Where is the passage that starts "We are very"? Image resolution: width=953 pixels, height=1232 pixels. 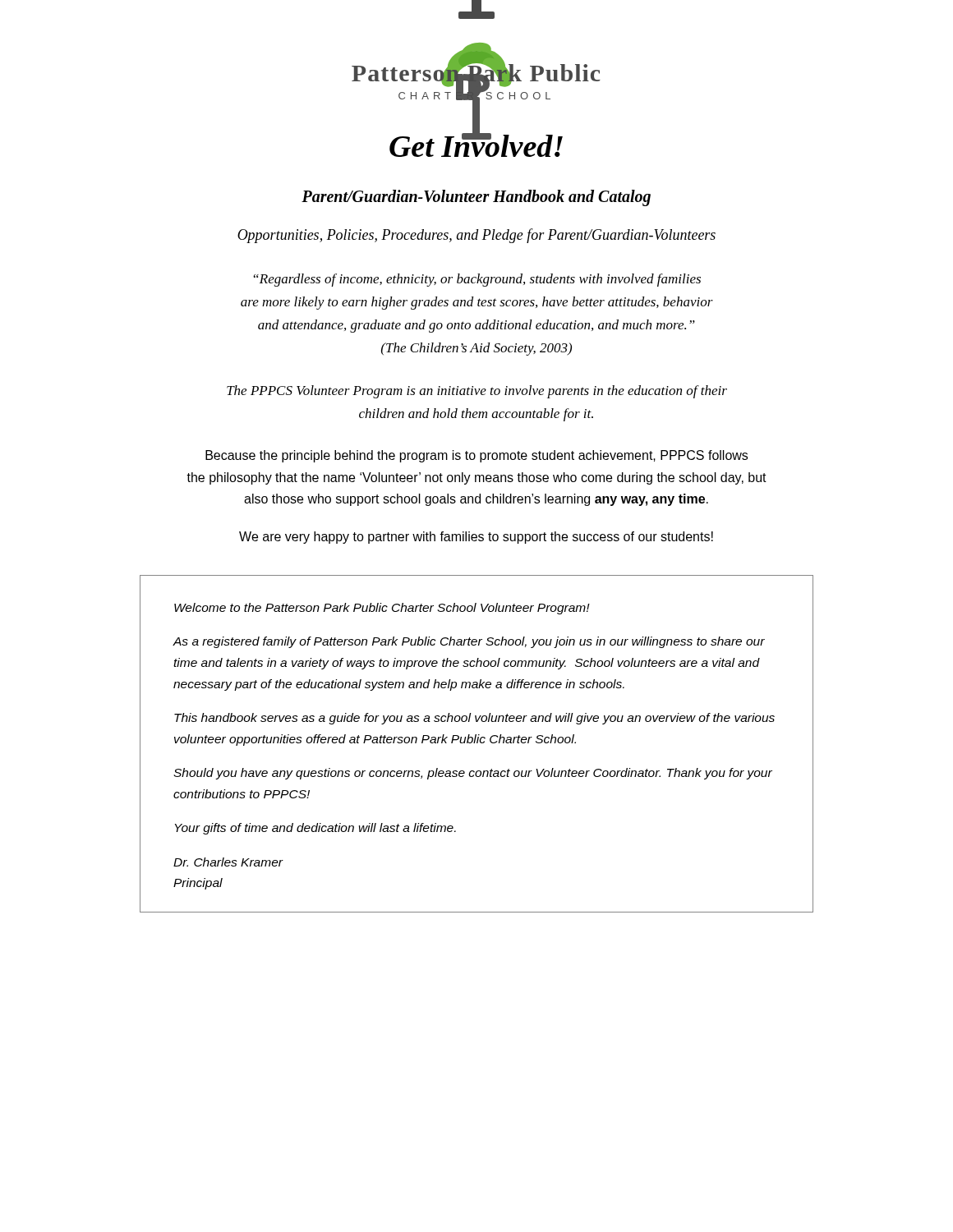[x=476, y=537]
